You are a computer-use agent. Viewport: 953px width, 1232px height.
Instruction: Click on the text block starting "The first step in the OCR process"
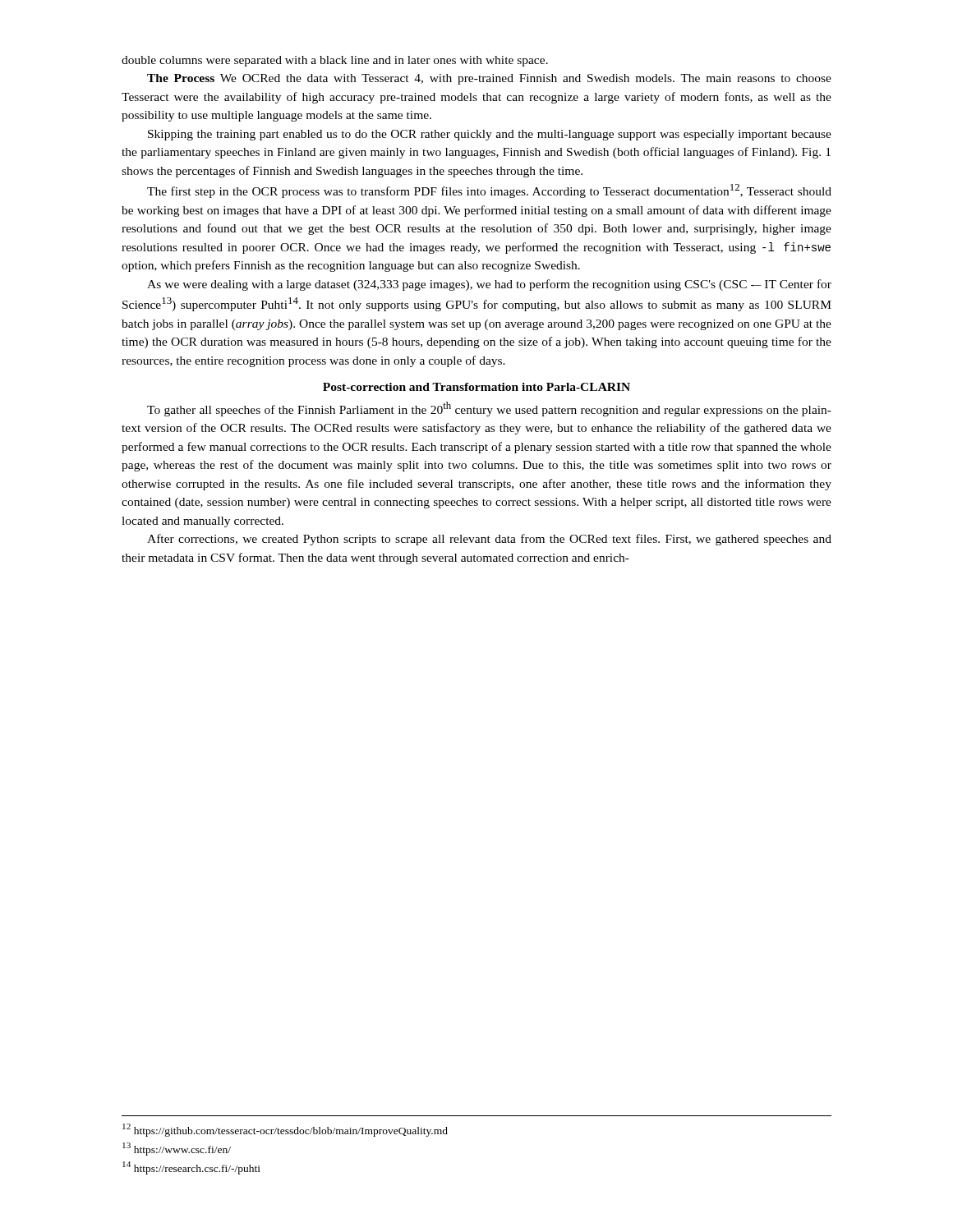[x=476, y=228]
